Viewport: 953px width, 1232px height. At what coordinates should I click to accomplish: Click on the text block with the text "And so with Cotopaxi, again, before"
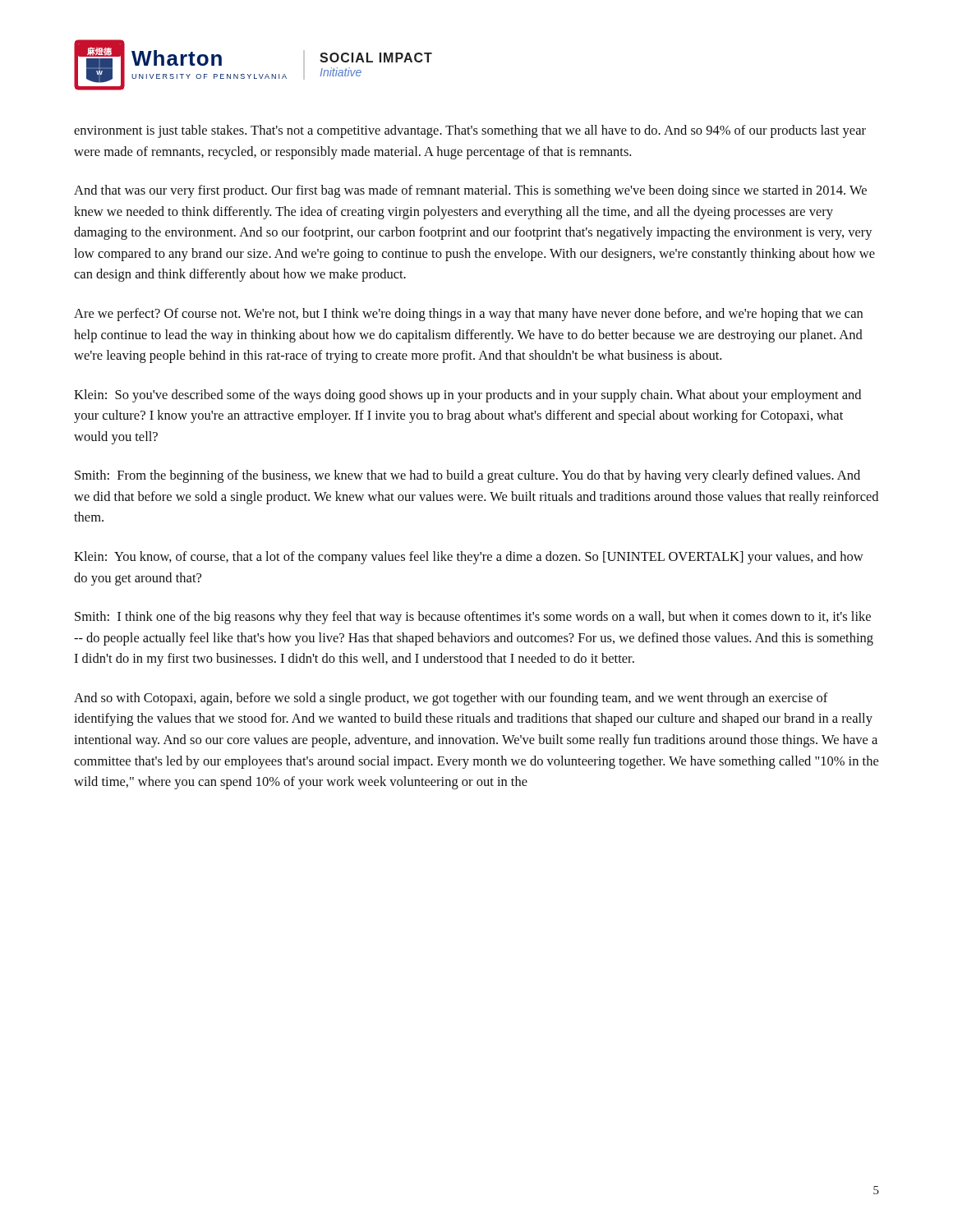(476, 740)
